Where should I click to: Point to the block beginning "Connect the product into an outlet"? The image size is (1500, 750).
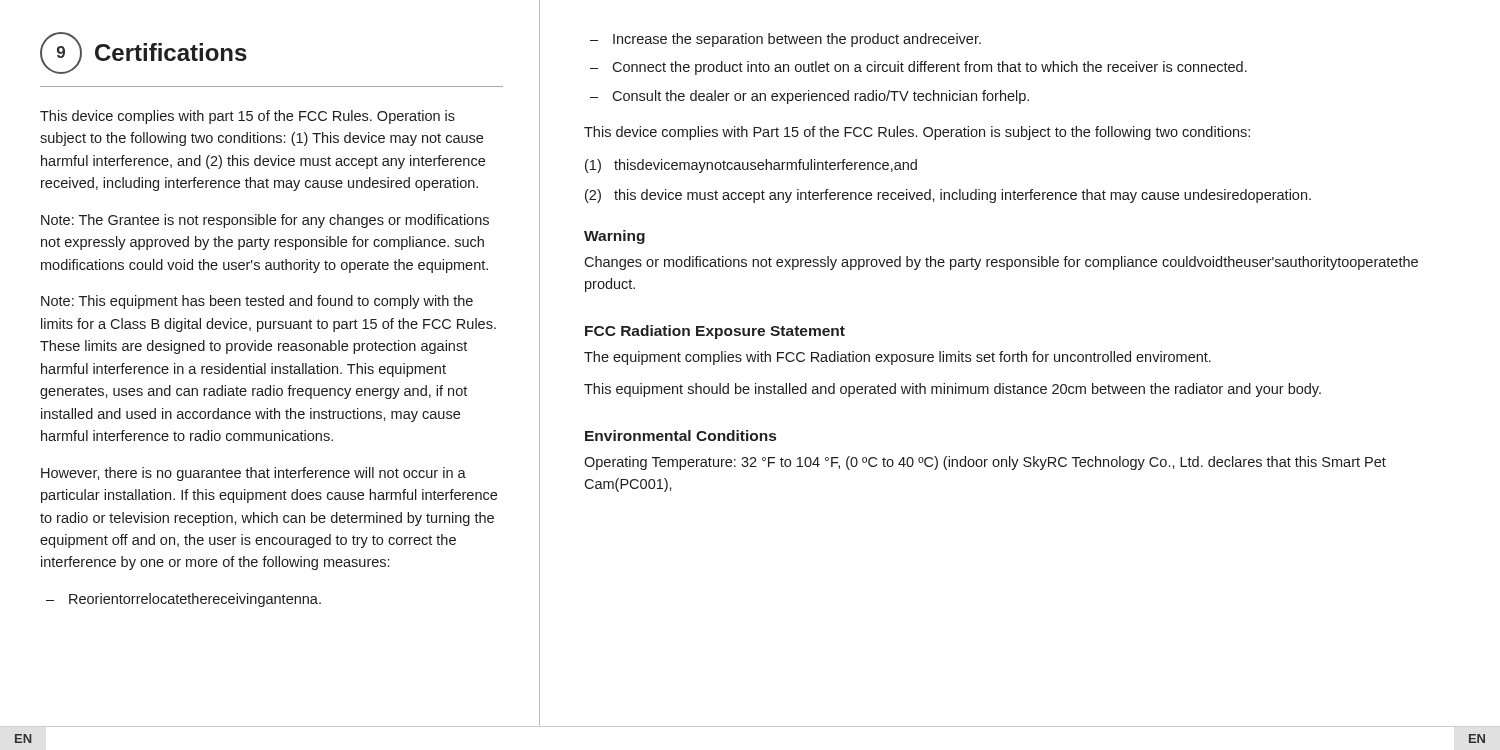tap(930, 67)
